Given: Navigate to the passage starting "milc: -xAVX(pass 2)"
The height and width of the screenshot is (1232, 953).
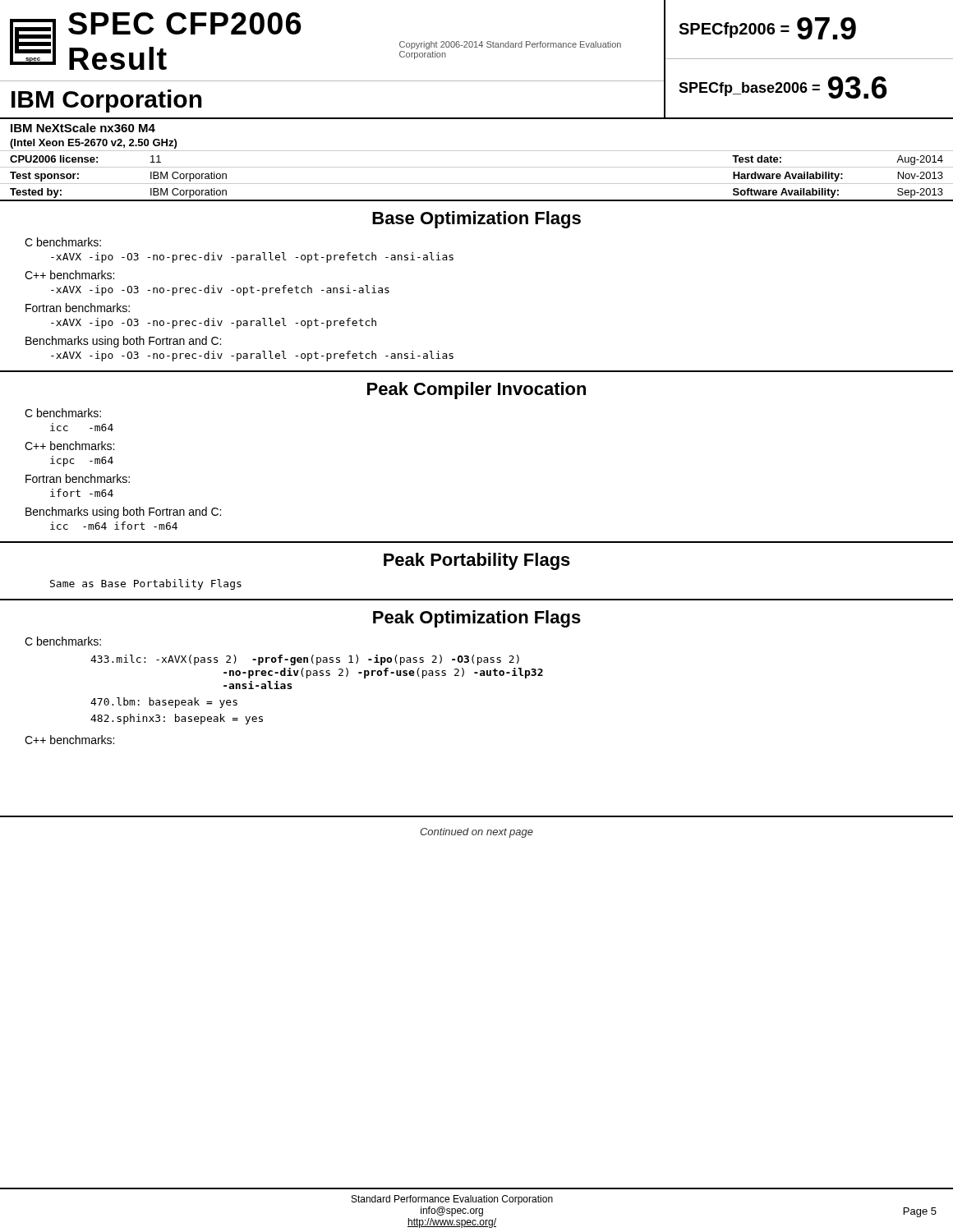Looking at the screenshot, I should 509,673.
